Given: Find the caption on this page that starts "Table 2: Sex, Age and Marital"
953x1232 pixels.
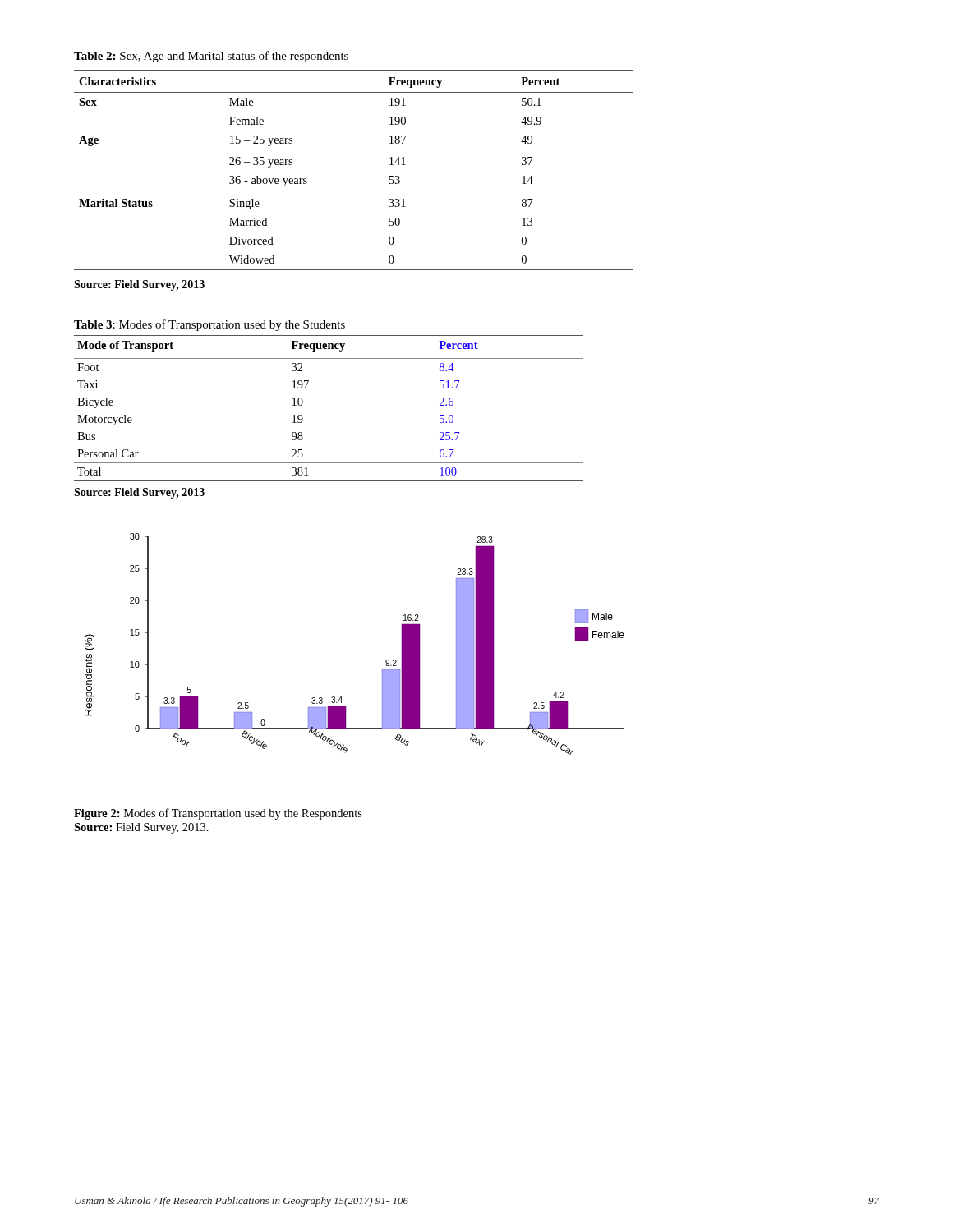Looking at the screenshot, I should (x=211, y=56).
